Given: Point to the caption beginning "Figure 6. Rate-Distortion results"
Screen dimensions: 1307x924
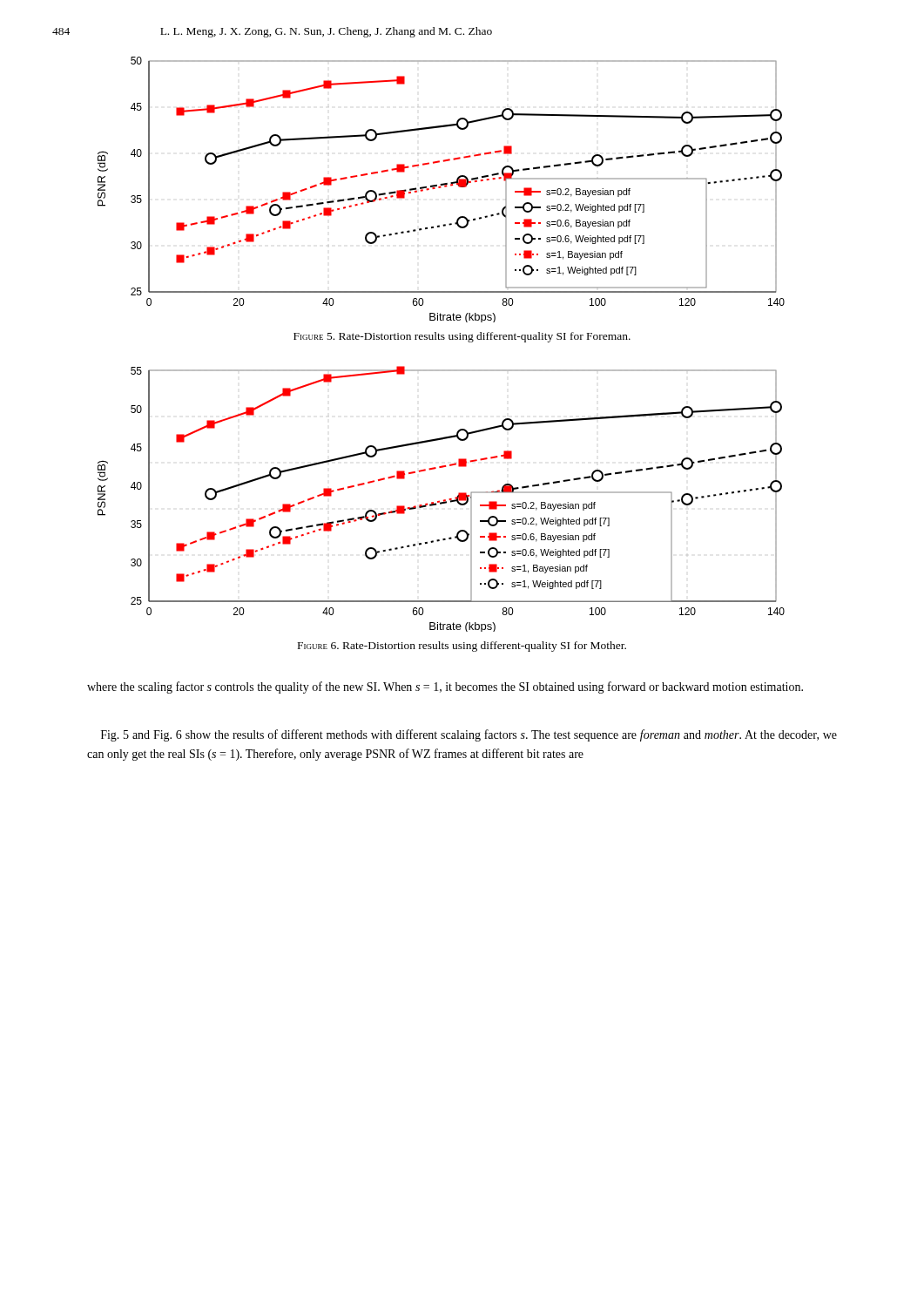Looking at the screenshot, I should [x=462, y=645].
